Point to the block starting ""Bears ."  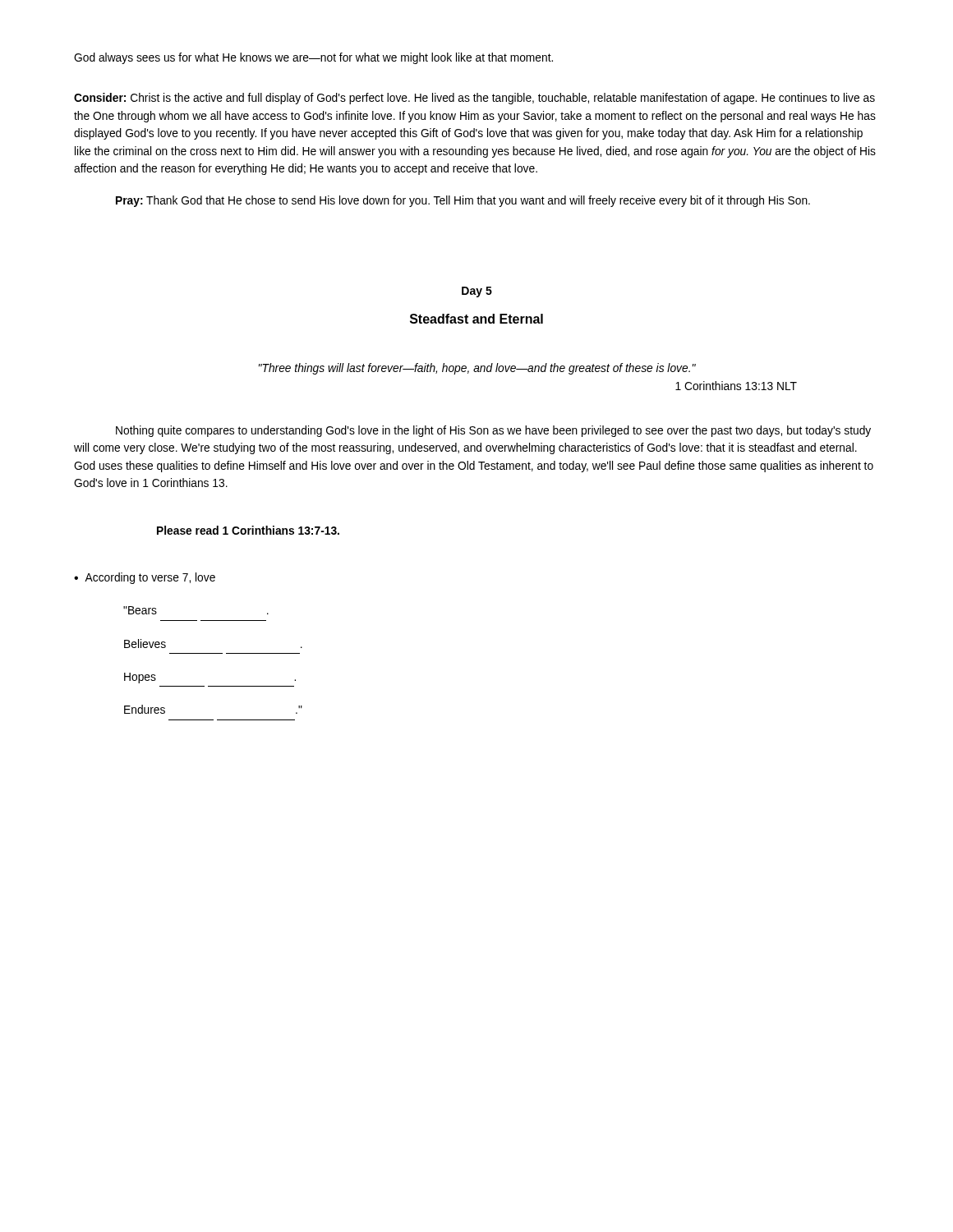[196, 611]
